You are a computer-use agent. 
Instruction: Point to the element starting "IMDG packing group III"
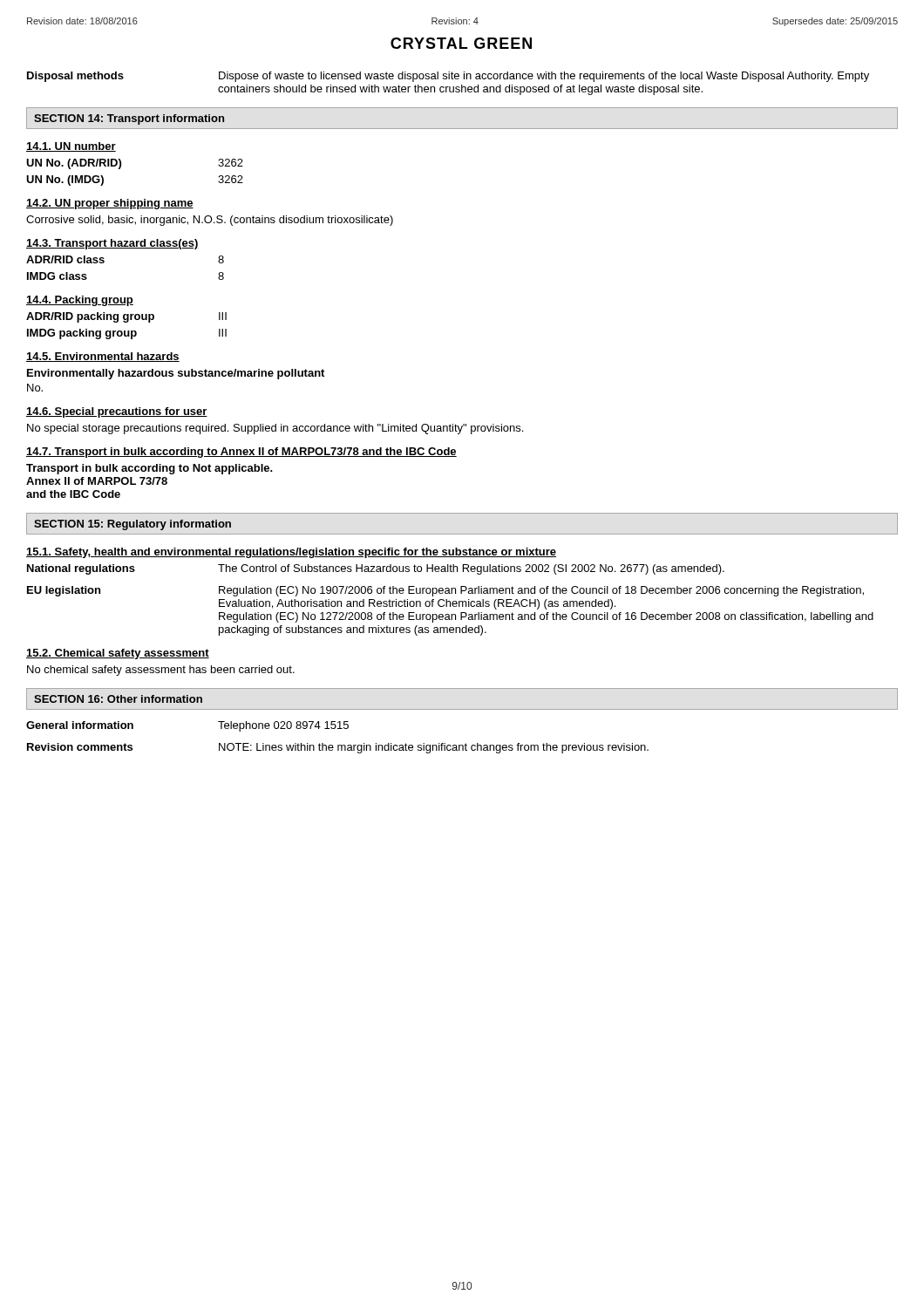[127, 334]
